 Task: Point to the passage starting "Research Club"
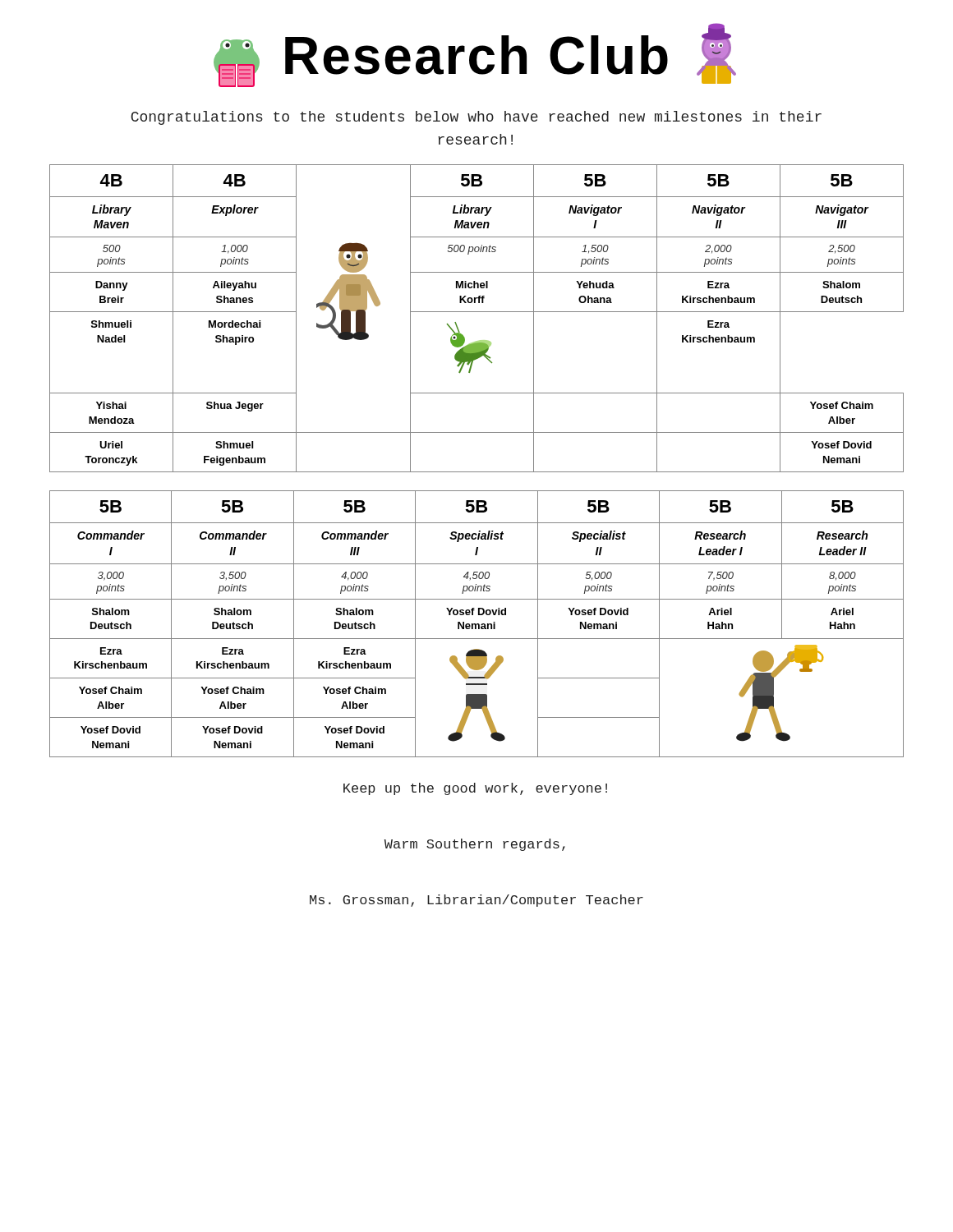click(x=476, y=56)
